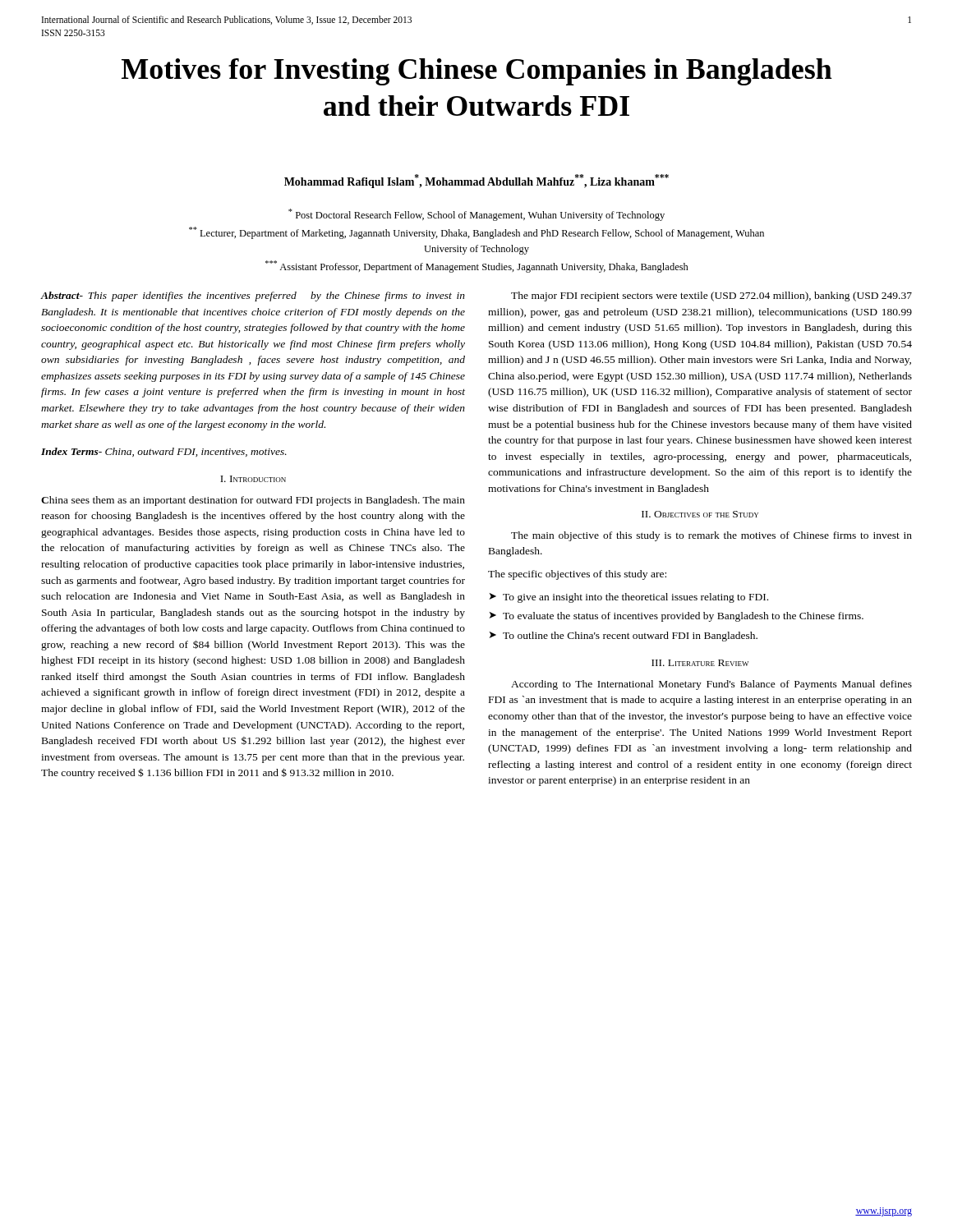The width and height of the screenshot is (953, 1232).
Task: Click on the text starting "The main objective of"
Action: [700, 543]
